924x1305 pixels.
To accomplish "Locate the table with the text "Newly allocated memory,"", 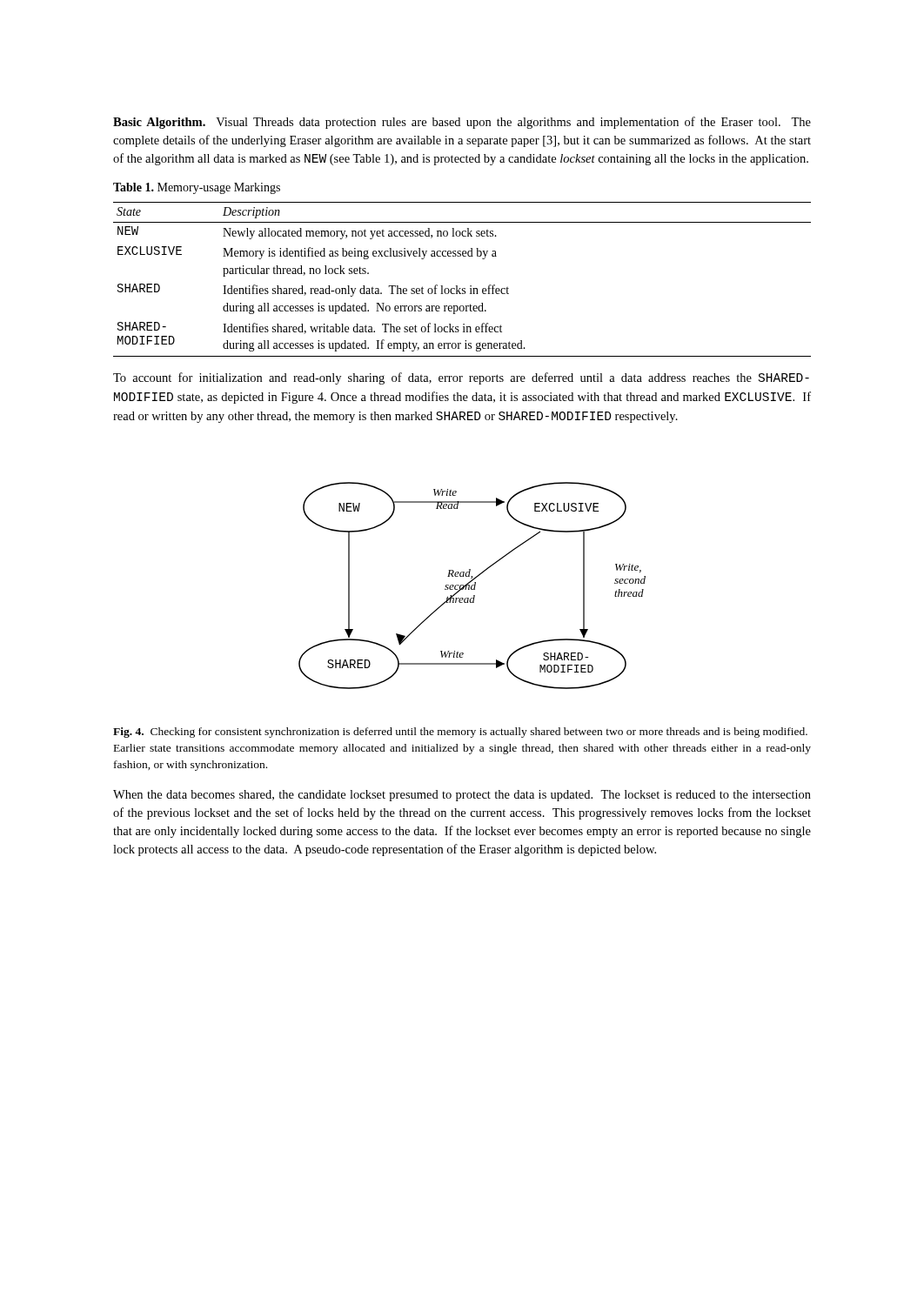I will [x=462, y=279].
